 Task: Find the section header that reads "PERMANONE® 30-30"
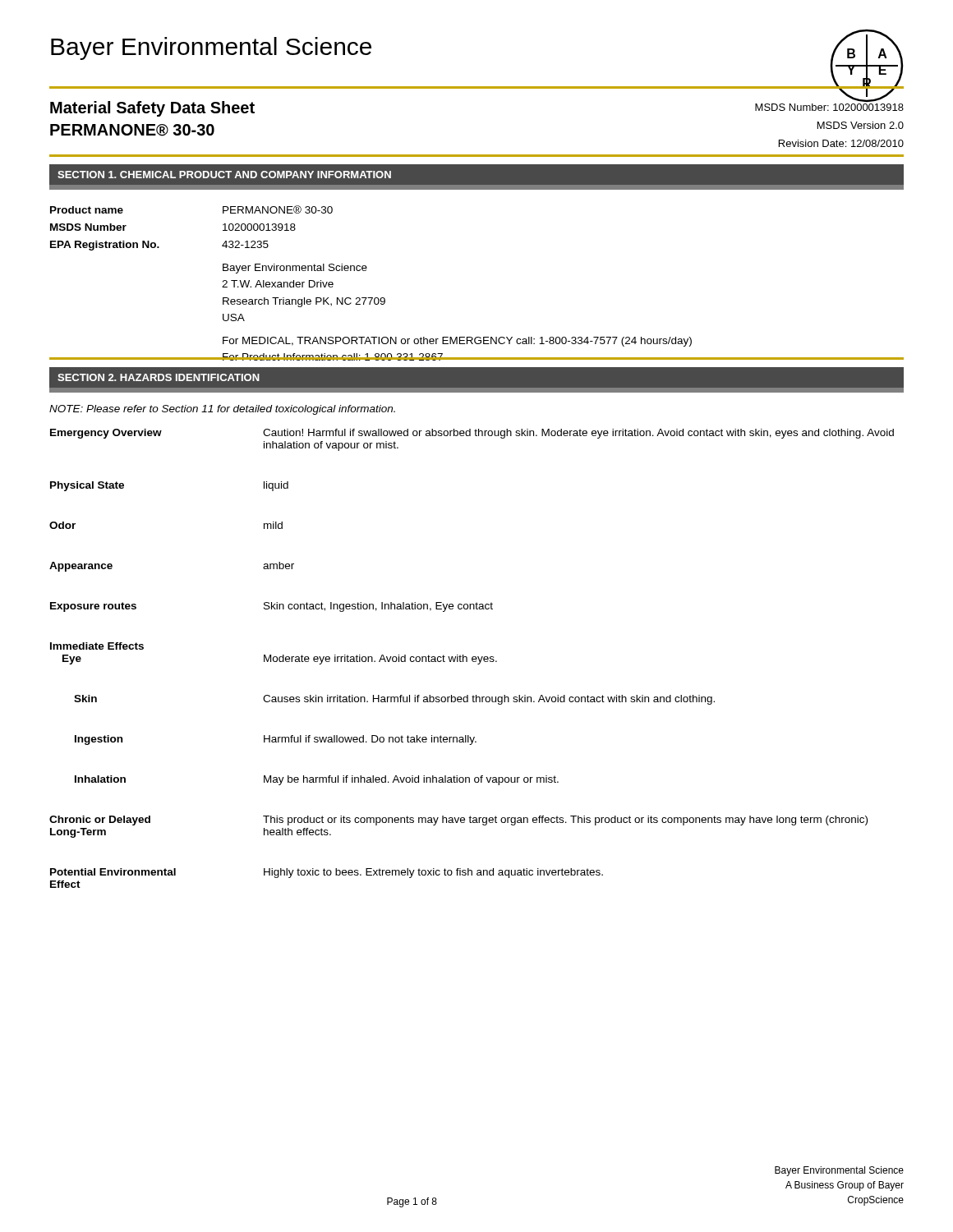pyautogui.click(x=132, y=130)
